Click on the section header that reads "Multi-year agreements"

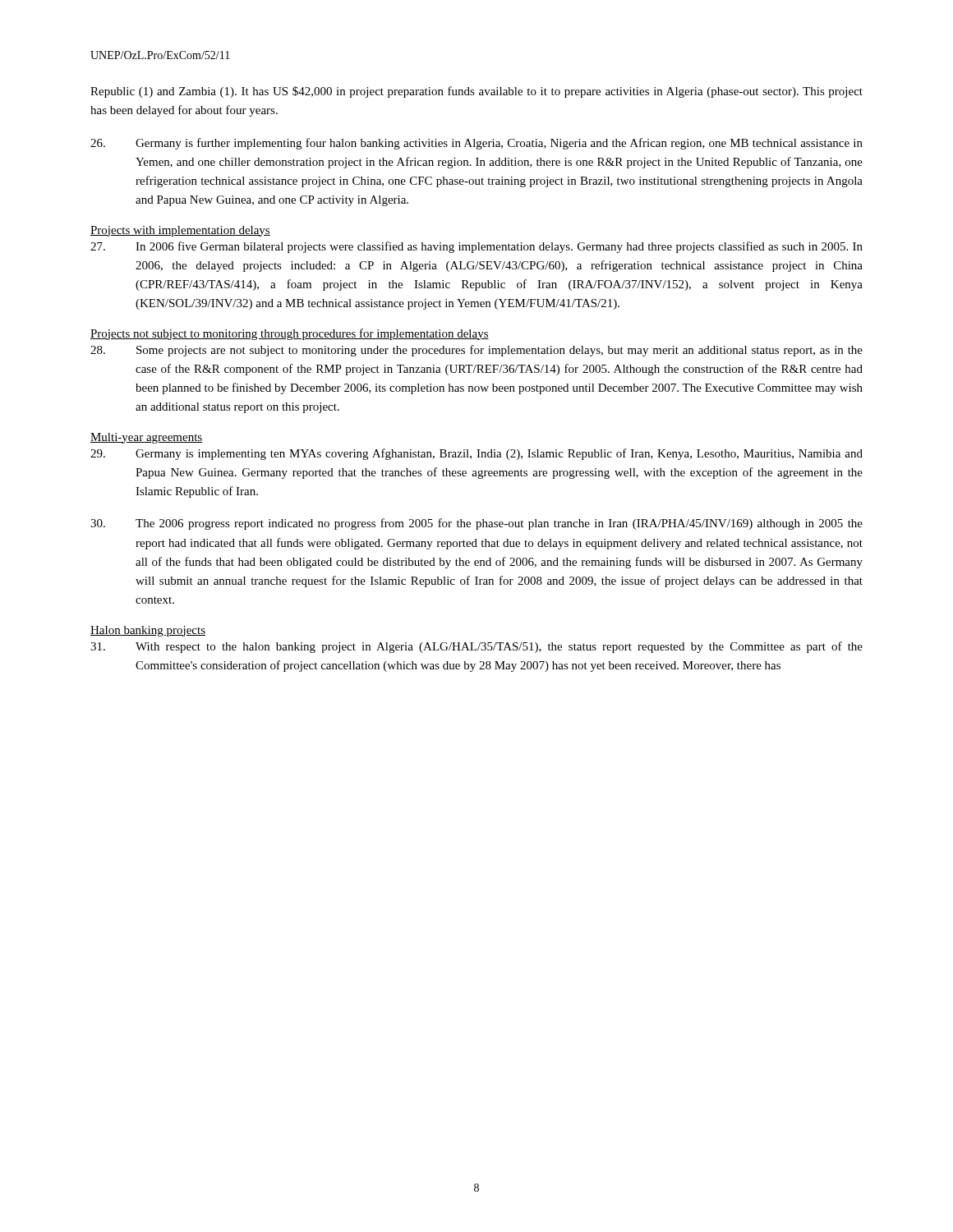[146, 437]
